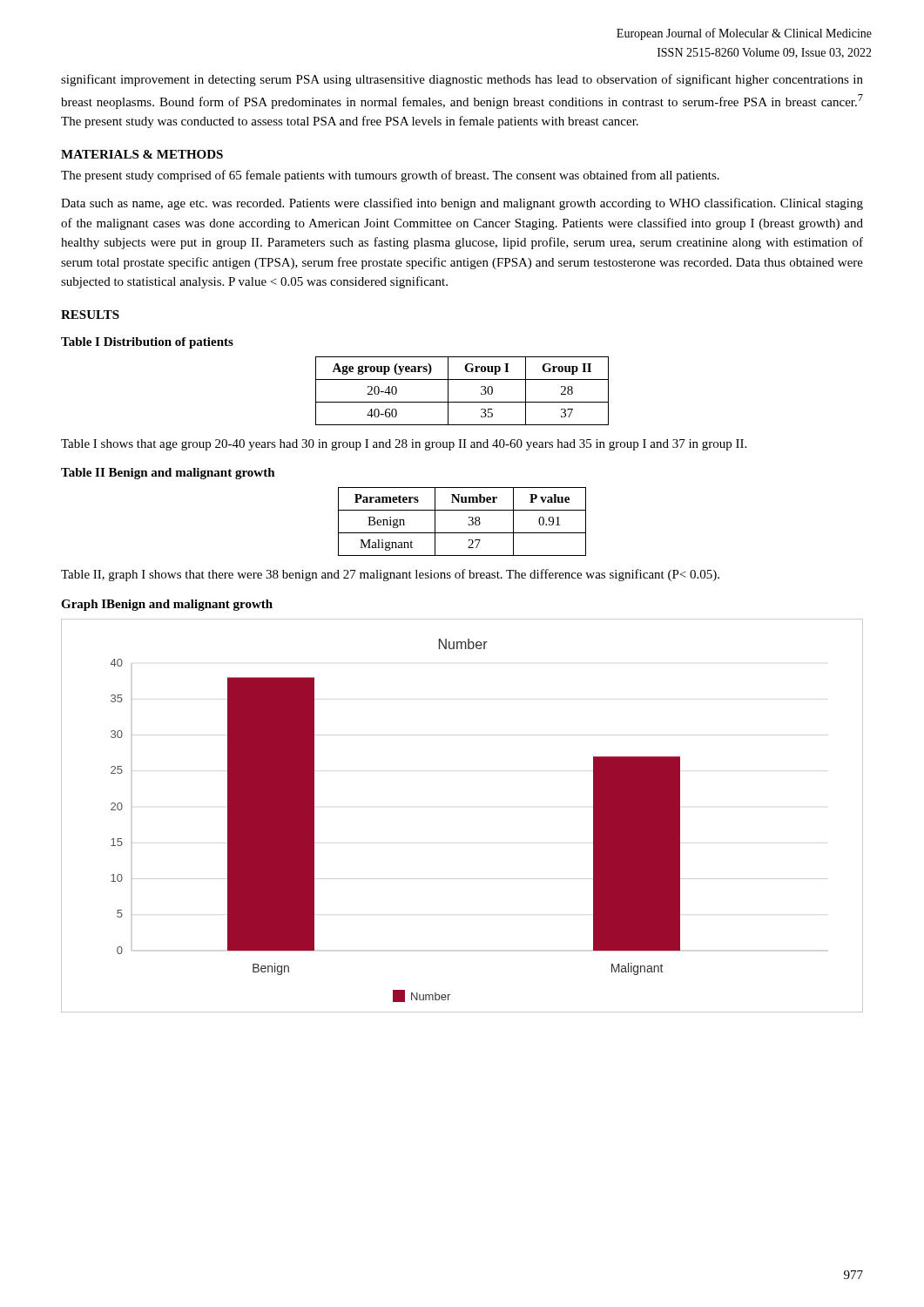Click on the element starting "The present study"
The image size is (924, 1307).
point(462,175)
